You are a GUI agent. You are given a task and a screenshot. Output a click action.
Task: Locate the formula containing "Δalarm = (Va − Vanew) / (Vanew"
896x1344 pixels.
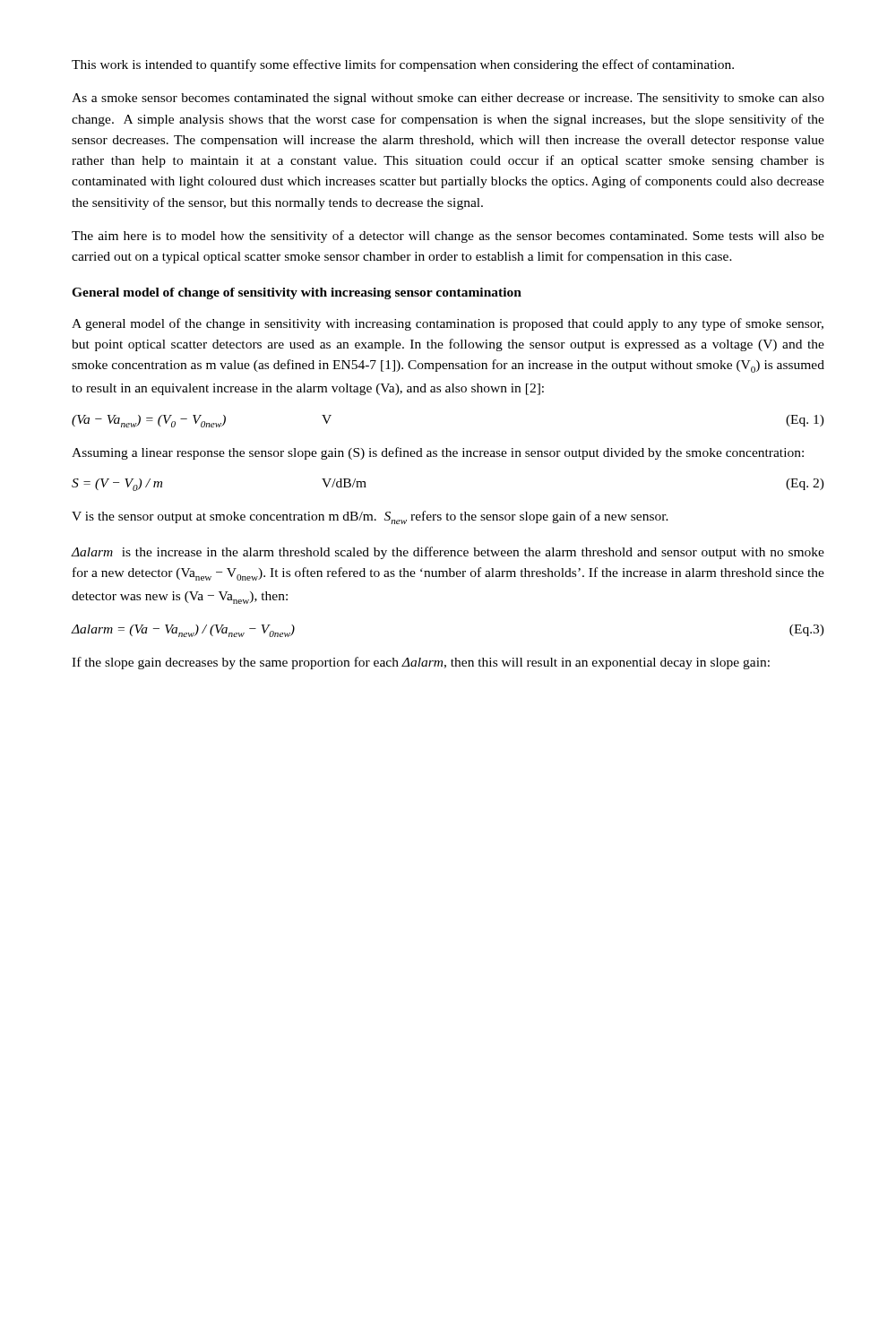pyautogui.click(x=193, y=633)
